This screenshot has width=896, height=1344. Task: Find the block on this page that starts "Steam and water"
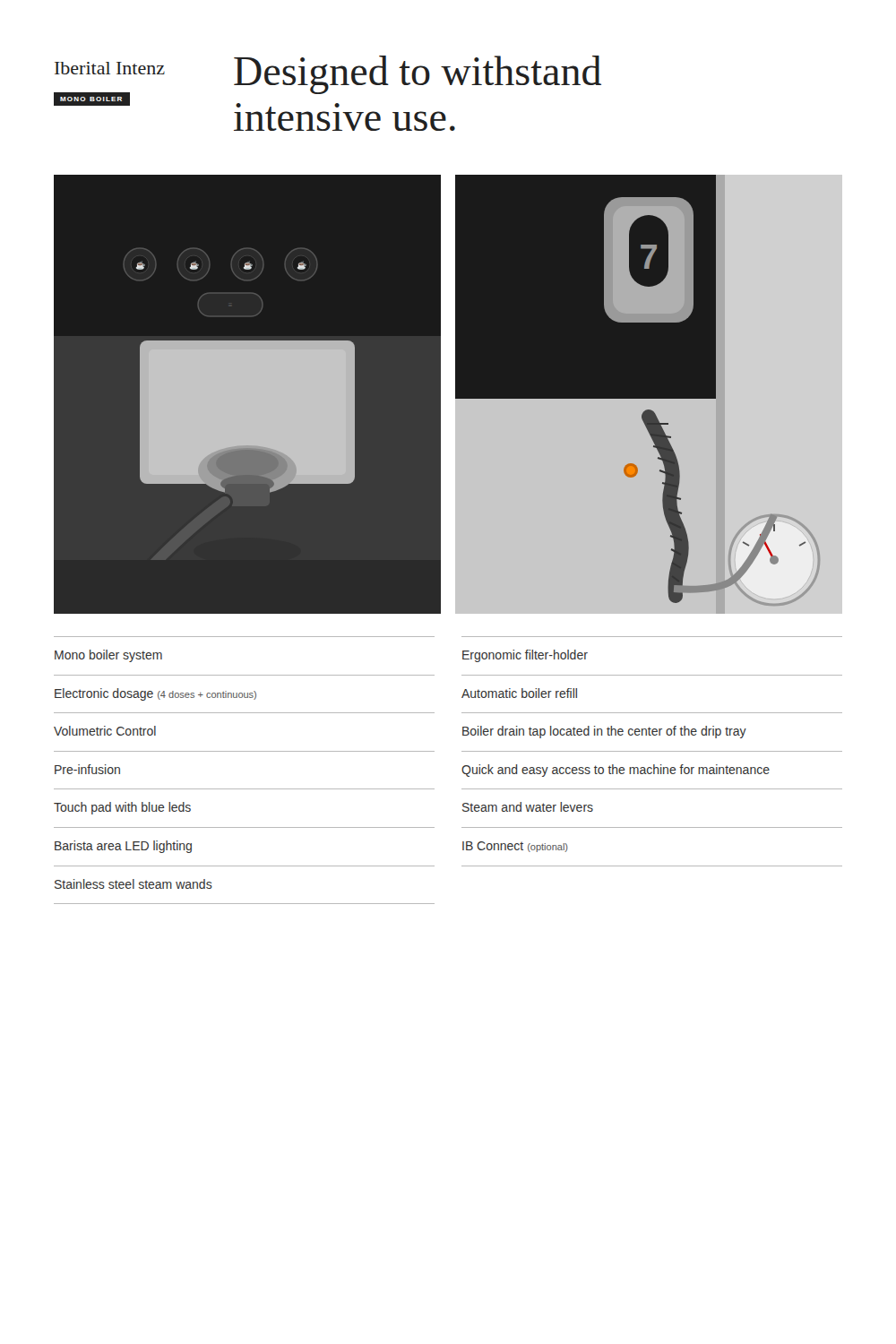point(527,808)
